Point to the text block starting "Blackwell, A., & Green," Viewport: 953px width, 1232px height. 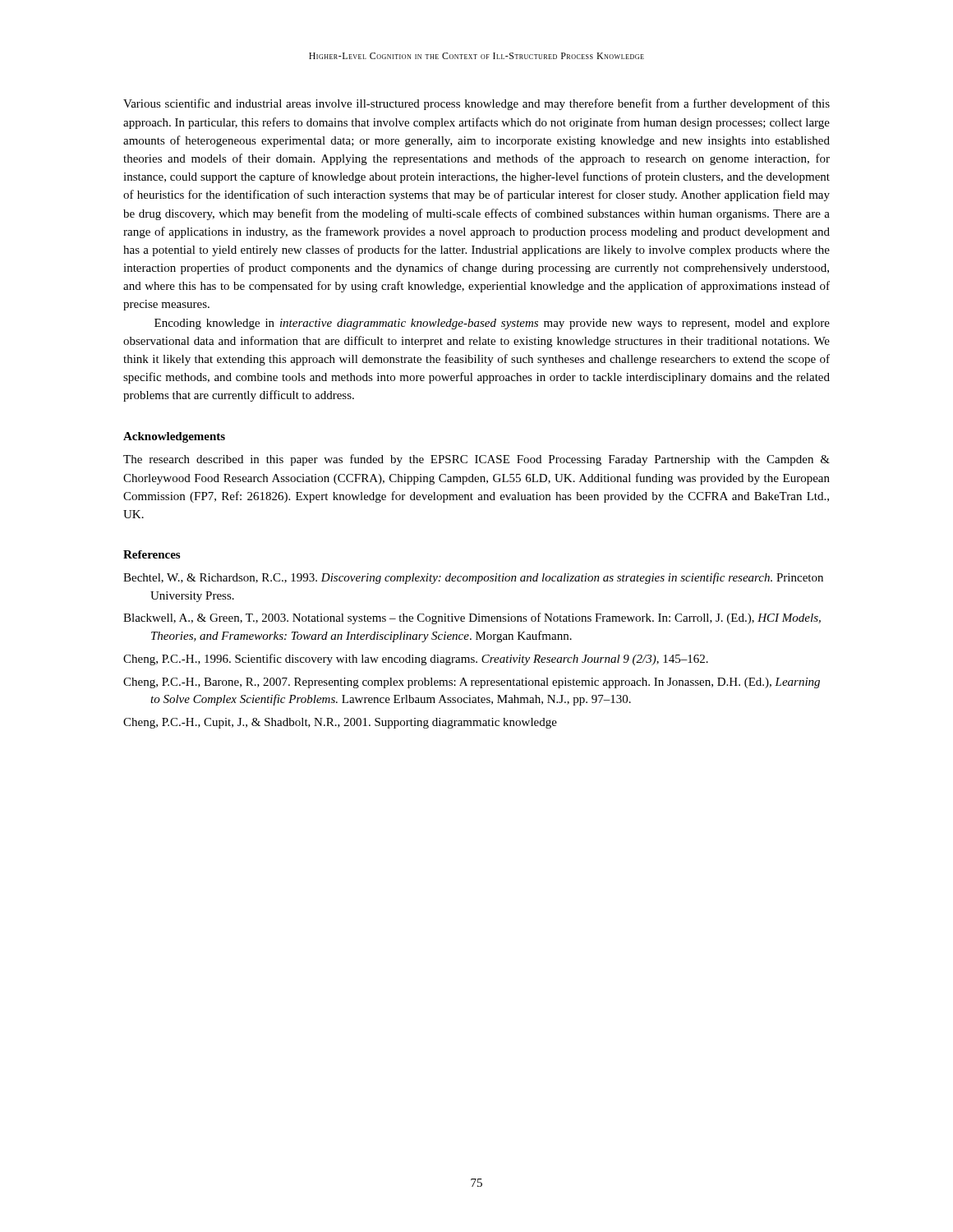(x=472, y=627)
